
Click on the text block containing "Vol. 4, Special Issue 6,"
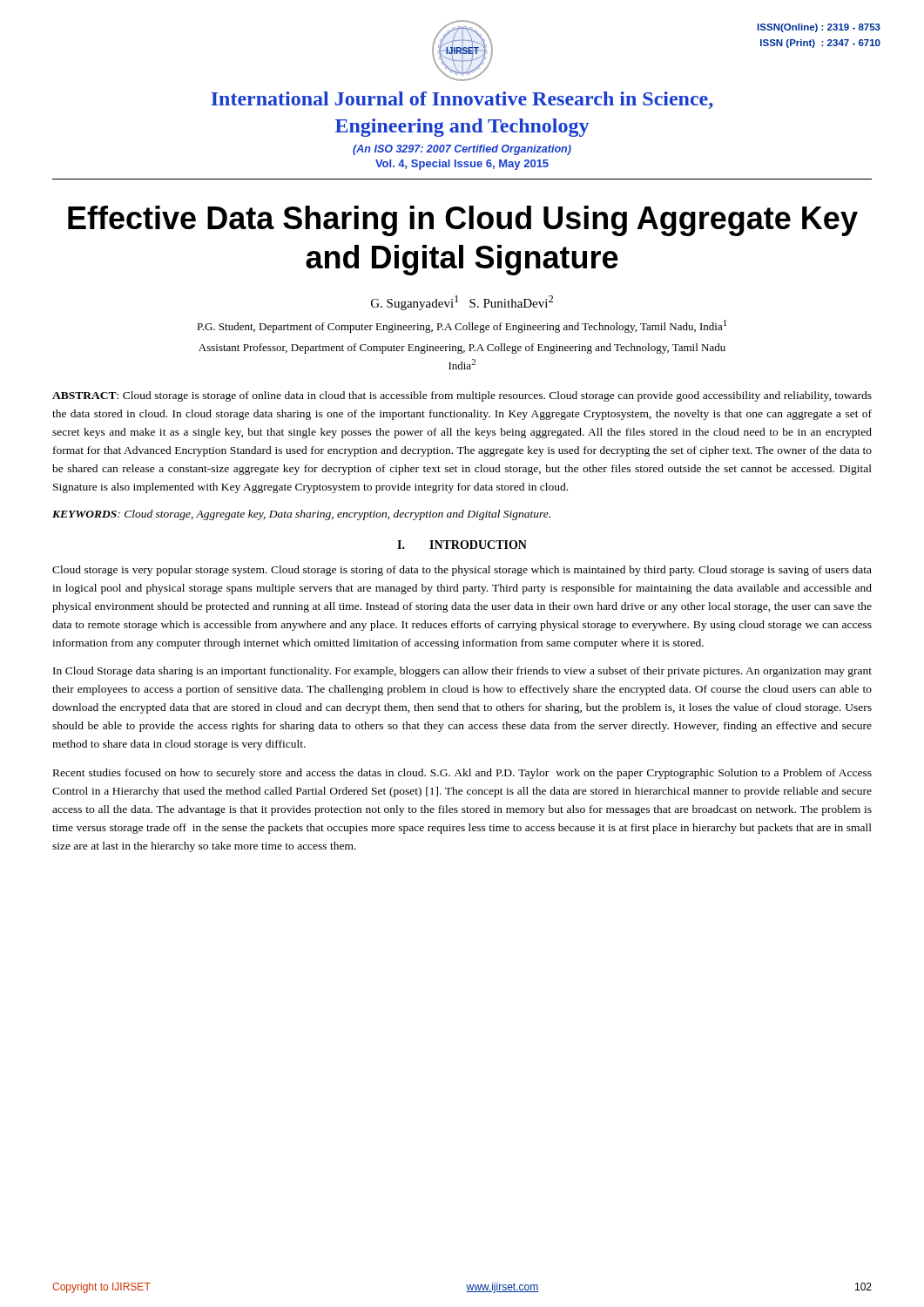click(x=462, y=164)
